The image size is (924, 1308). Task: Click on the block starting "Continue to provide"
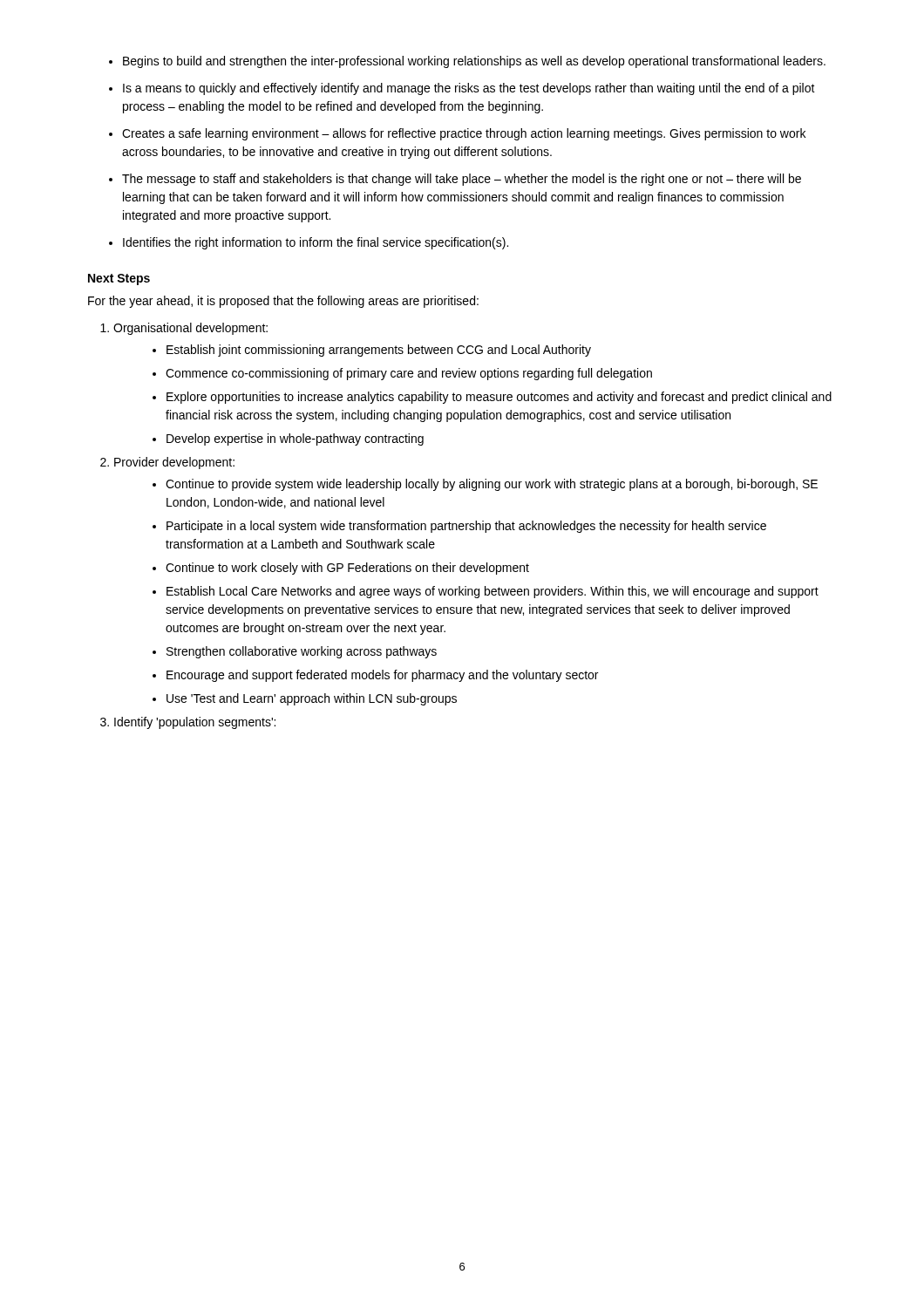coord(492,493)
